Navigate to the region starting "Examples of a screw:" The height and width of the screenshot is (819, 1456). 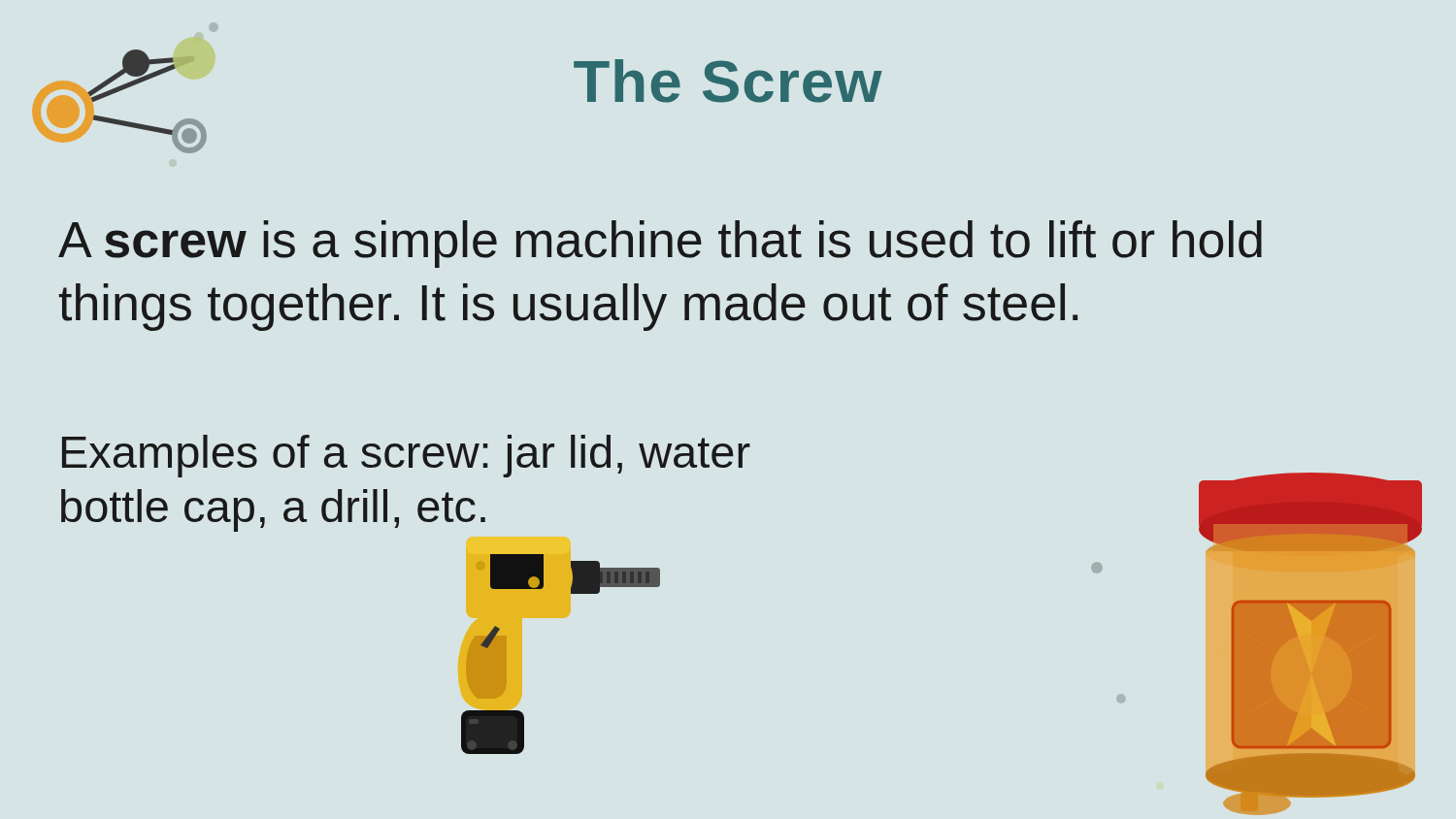click(x=404, y=479)
